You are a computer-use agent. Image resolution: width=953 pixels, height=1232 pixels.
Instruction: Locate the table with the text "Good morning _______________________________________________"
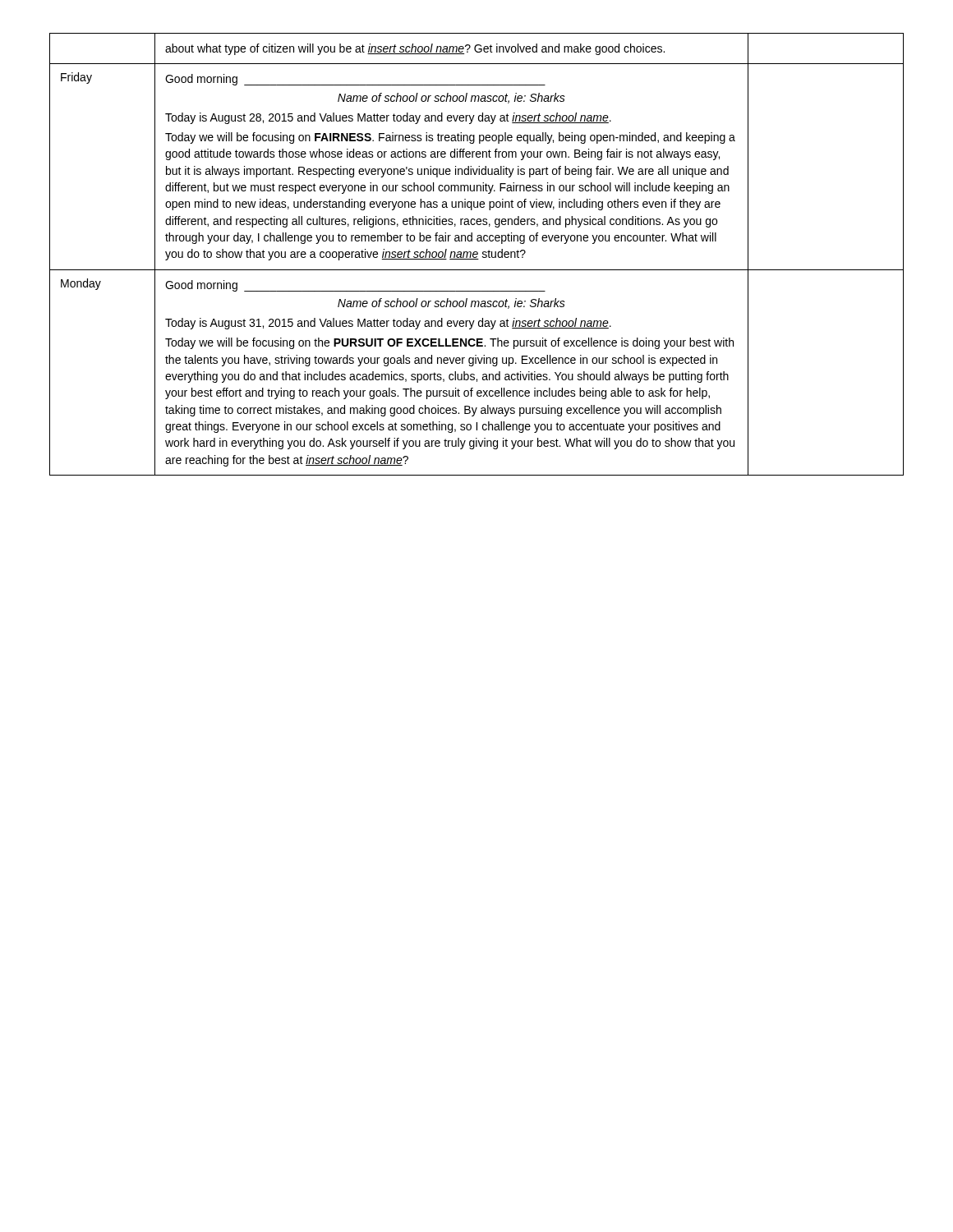click(476, 254)
